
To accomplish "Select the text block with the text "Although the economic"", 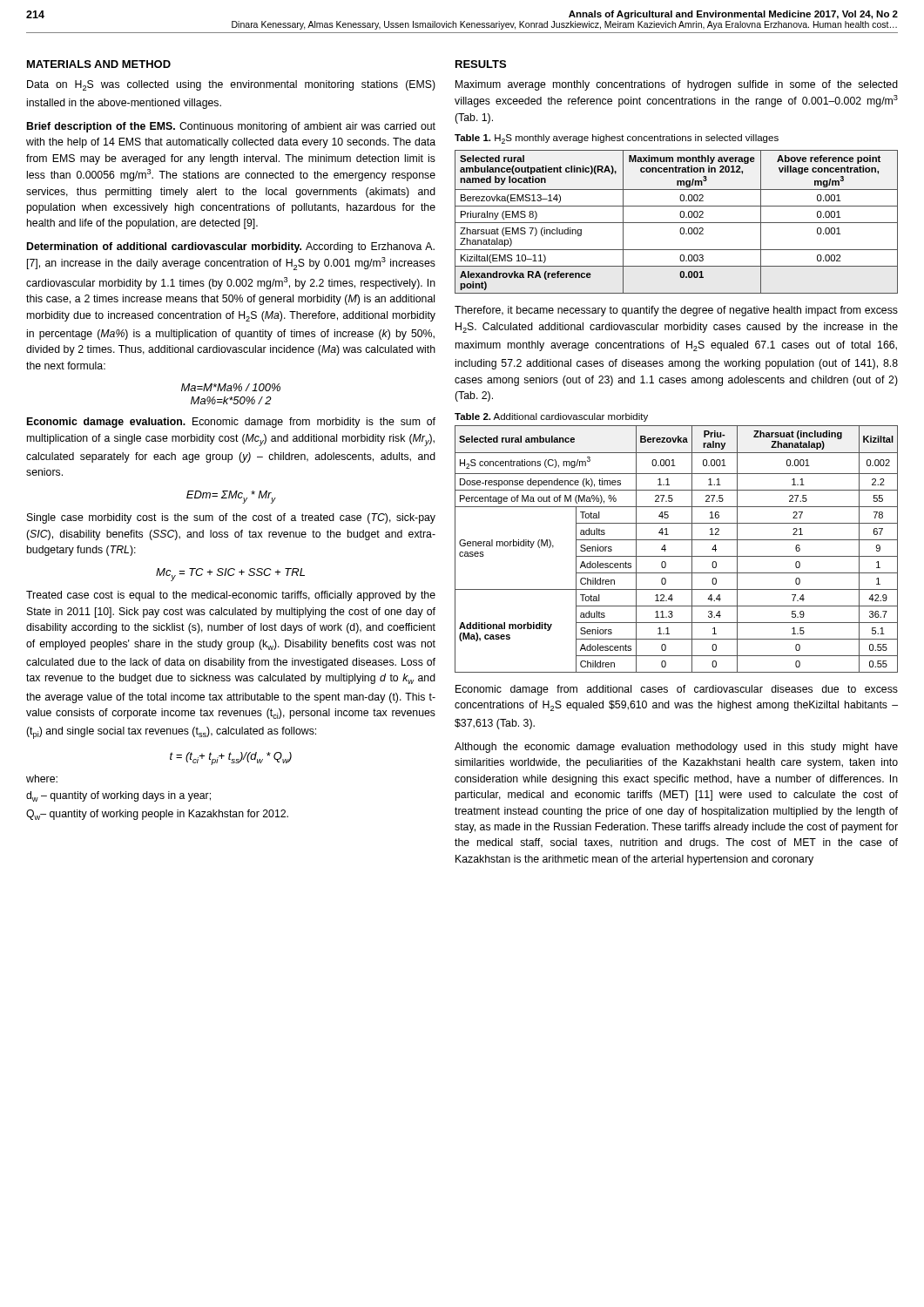I will pos(676,803).
